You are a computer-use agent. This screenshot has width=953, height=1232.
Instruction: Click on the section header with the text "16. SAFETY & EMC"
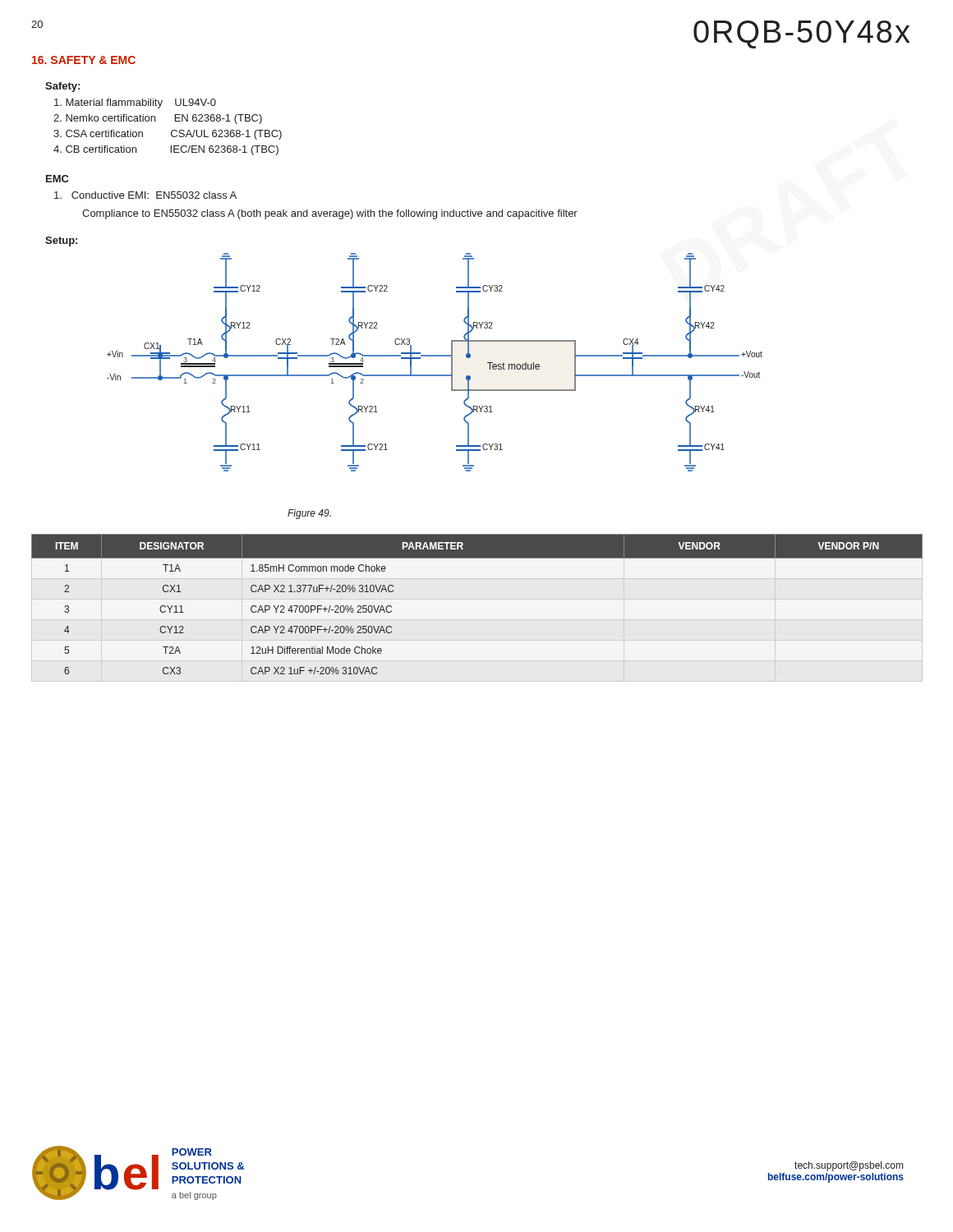pyautogui.click(x=84, y=60)
